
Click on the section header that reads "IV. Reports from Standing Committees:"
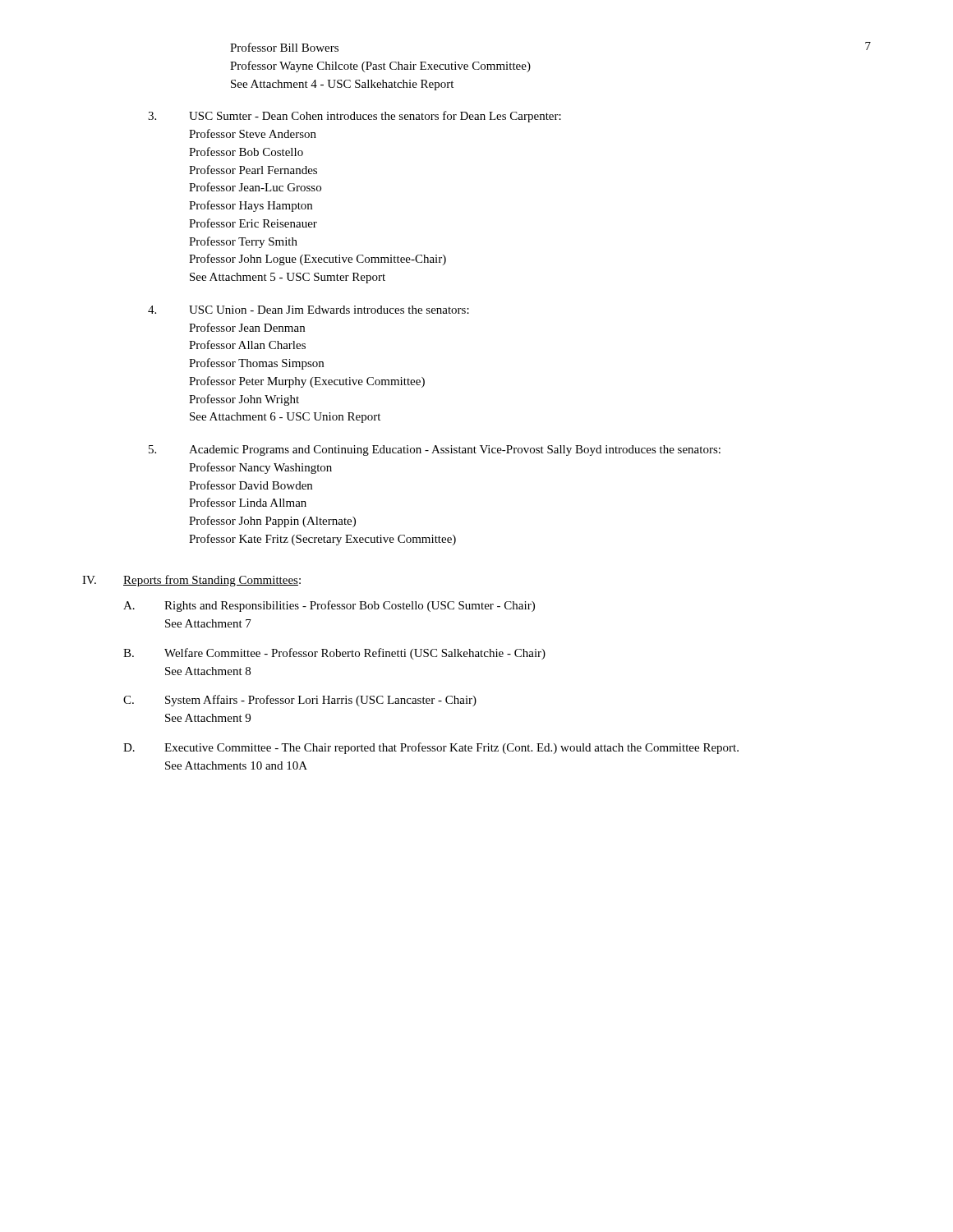[x=191, y=581]
